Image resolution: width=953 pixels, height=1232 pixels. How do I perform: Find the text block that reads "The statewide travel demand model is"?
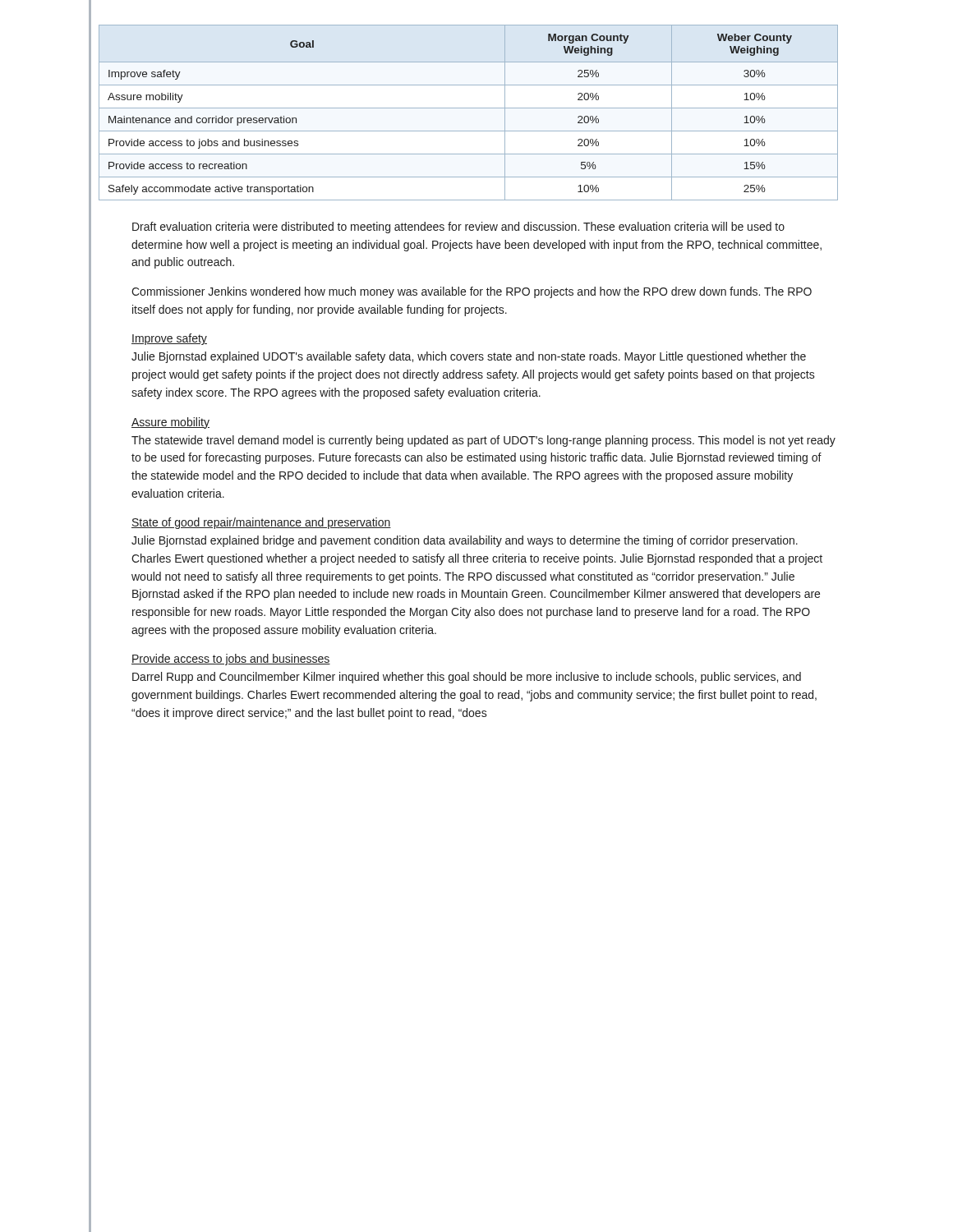[x=483, y=467]
